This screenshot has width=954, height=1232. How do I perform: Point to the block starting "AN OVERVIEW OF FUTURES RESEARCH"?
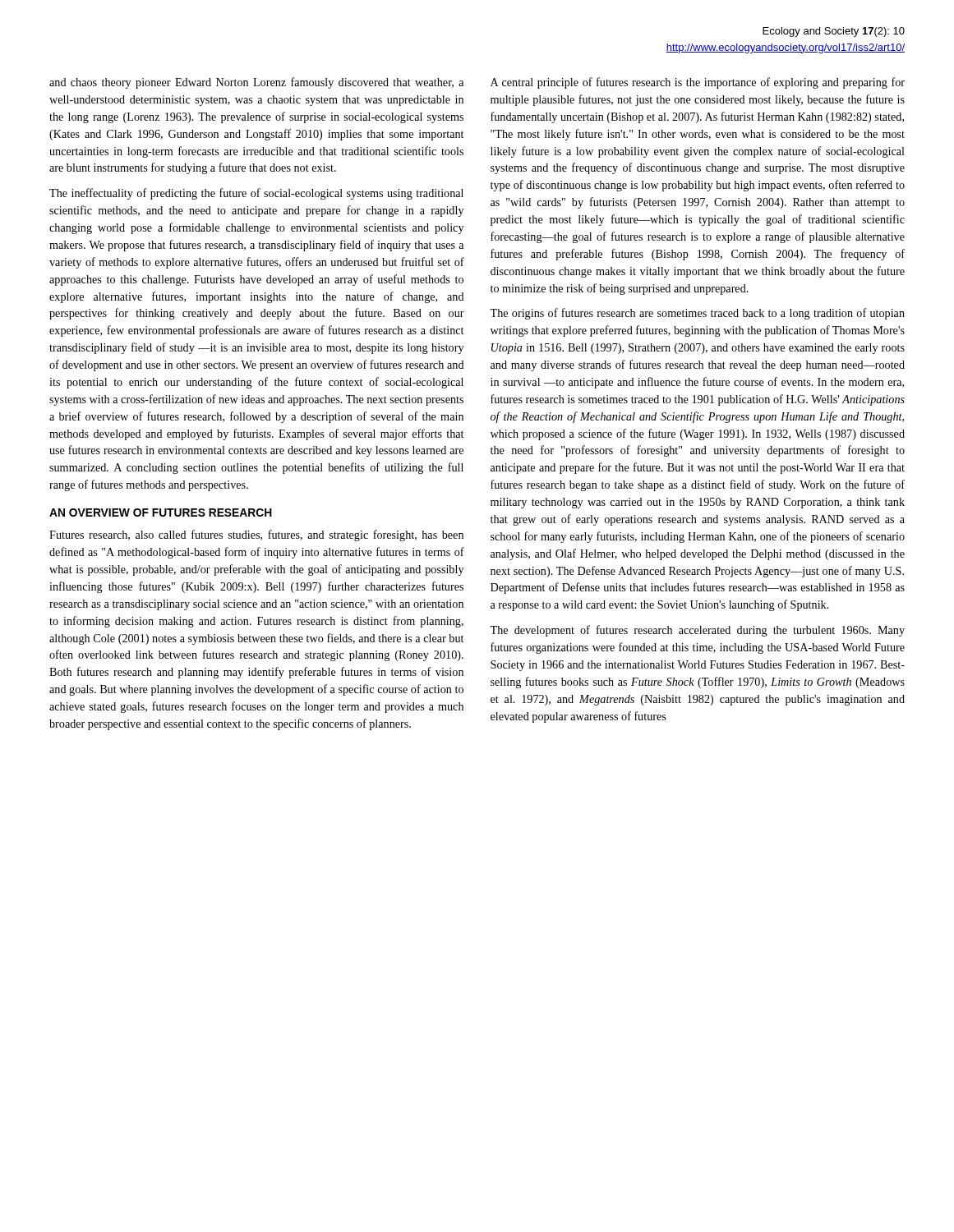(161, 513)
